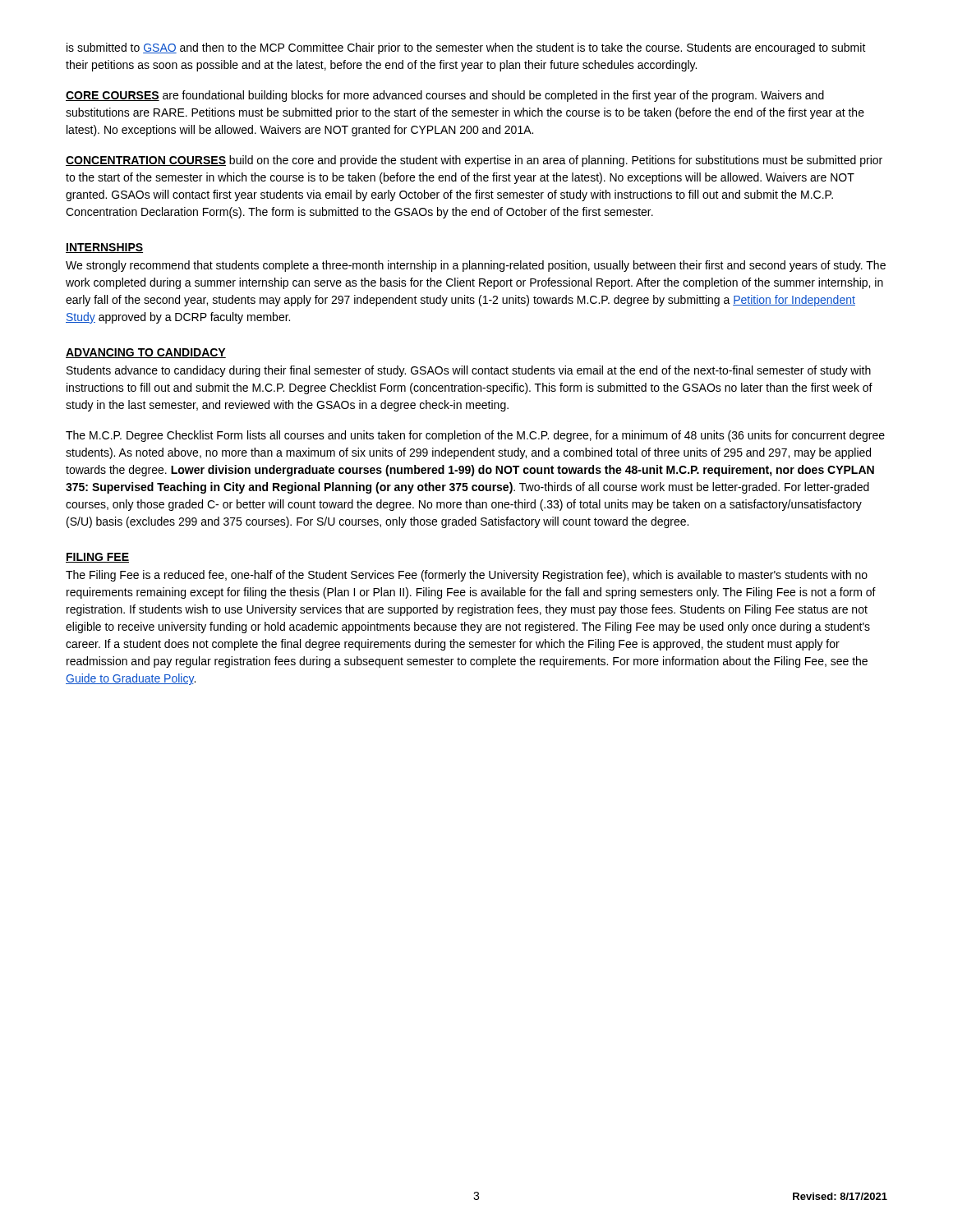Click on the text block with the text "is submitted to GSAO"

click(x=466, y=56)
